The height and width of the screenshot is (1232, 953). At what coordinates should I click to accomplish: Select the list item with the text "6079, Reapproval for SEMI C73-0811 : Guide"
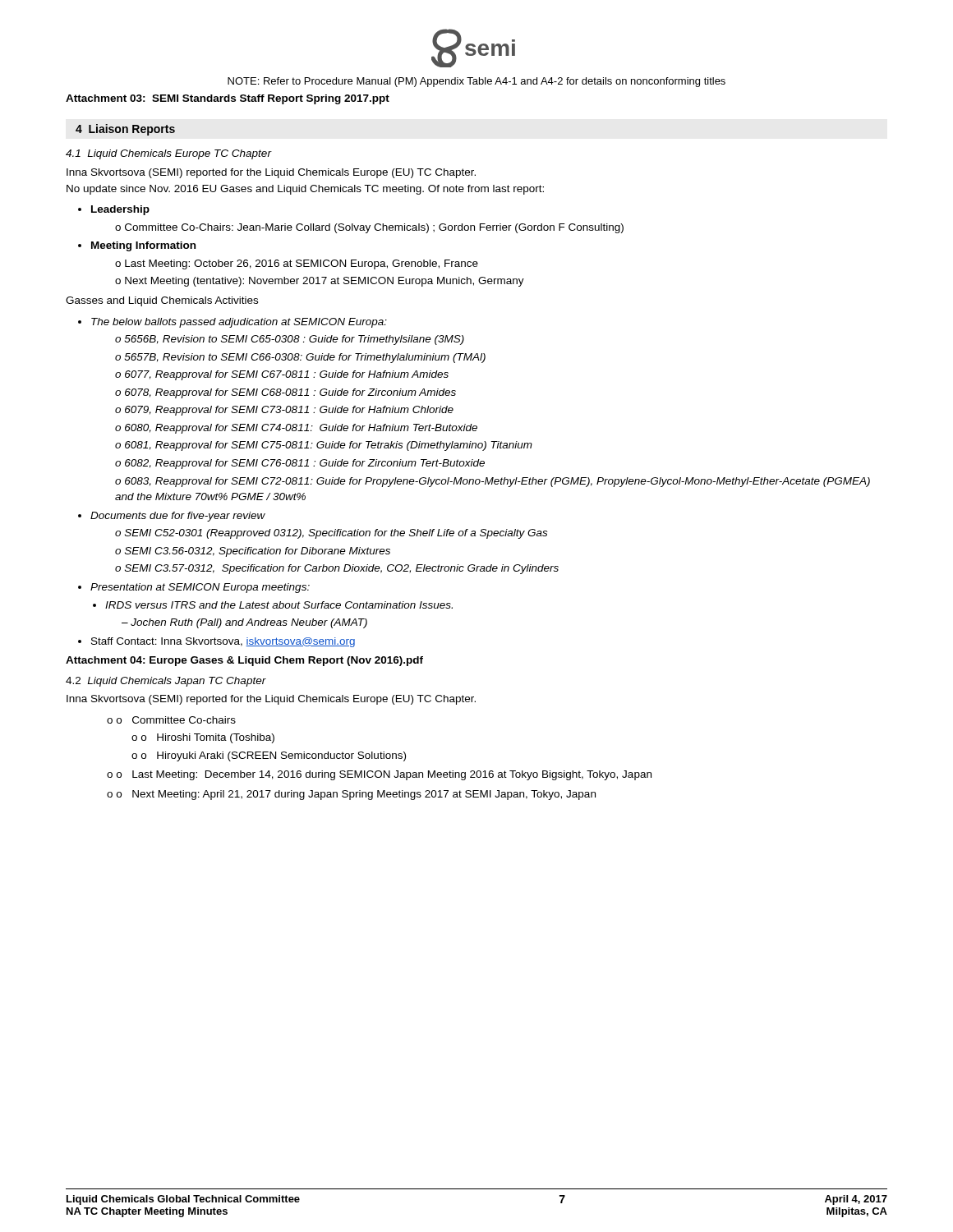click(x=289, y=410)
